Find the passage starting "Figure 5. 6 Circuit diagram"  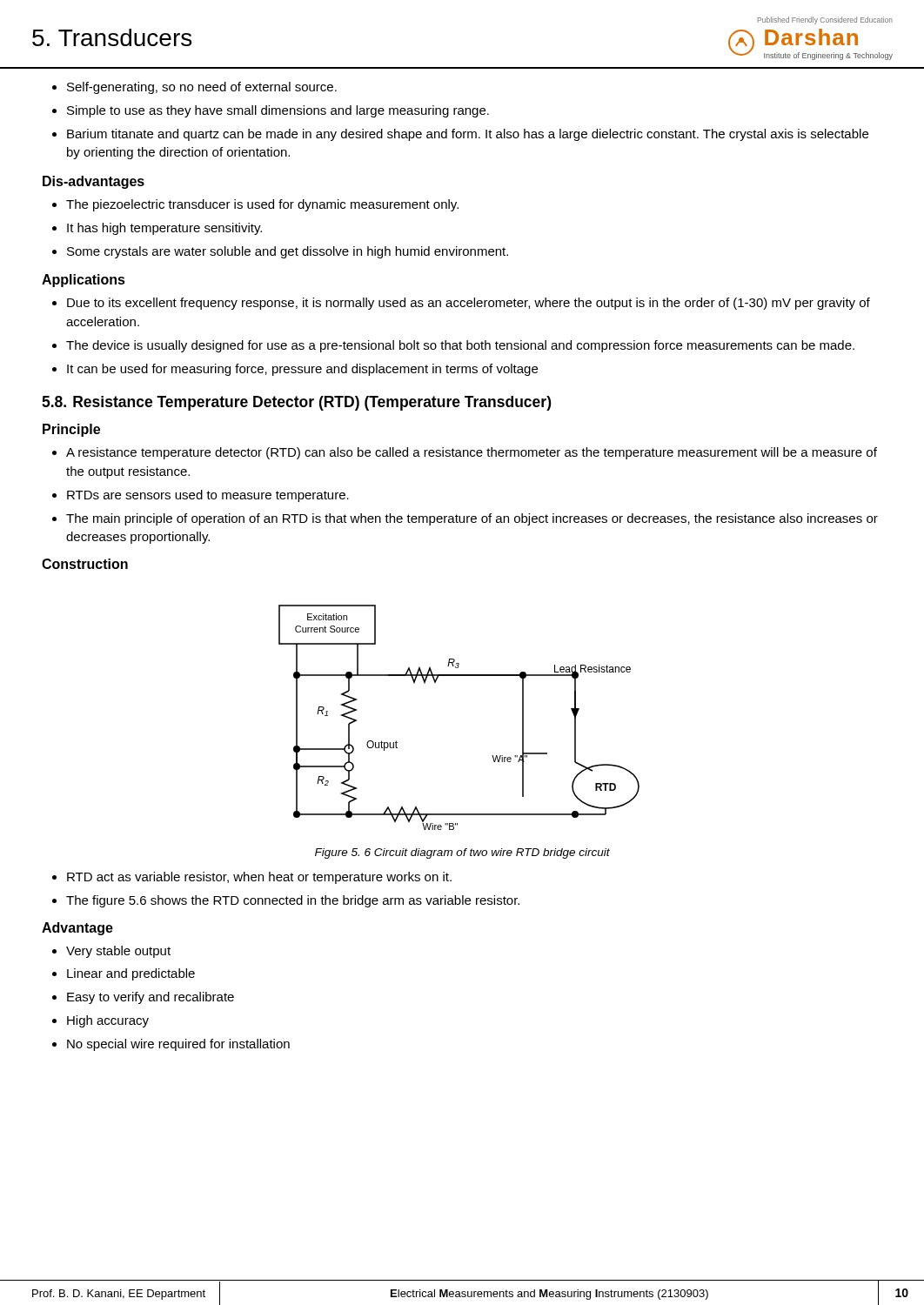[x=462, y=852]
